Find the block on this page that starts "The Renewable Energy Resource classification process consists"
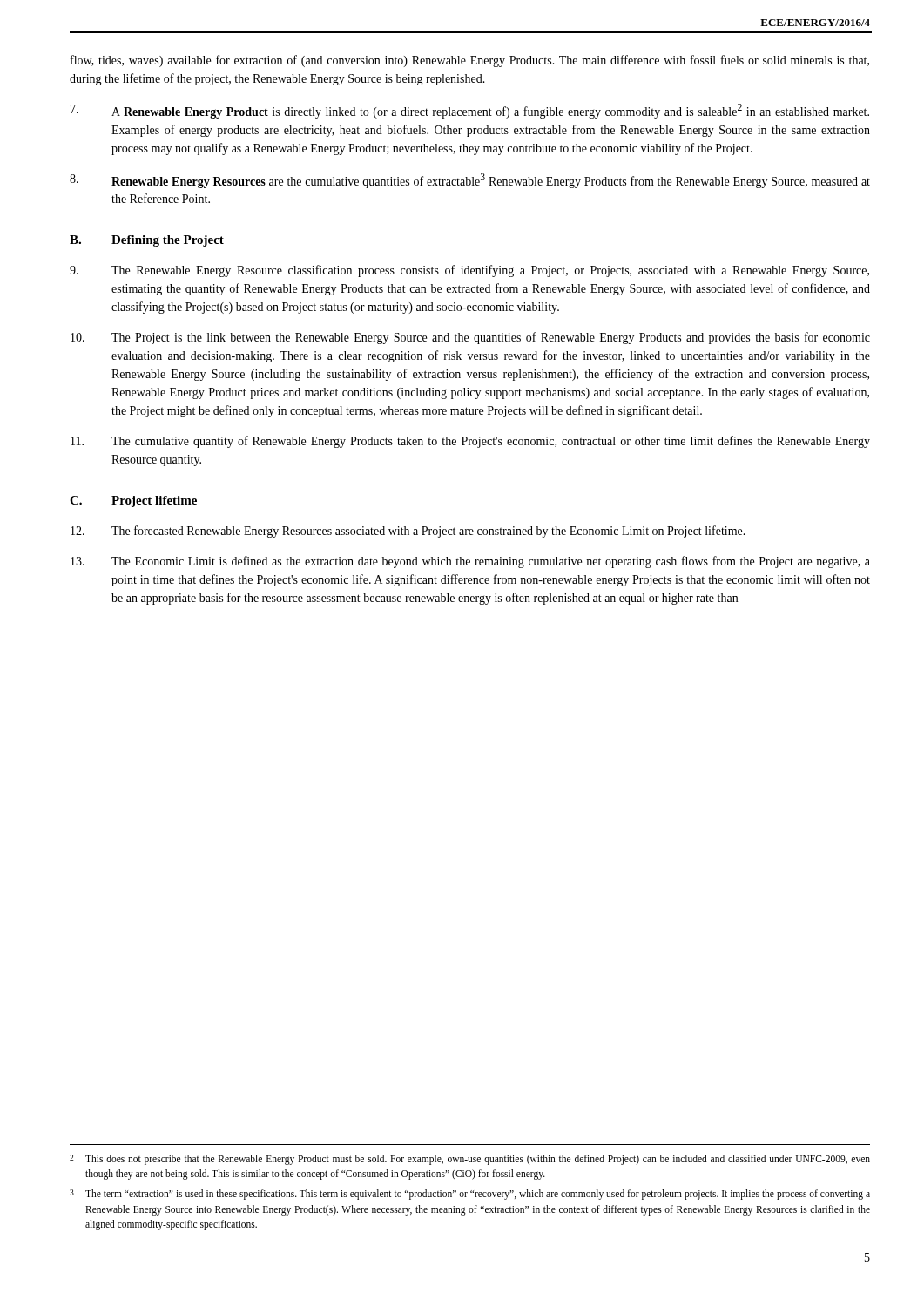 click(x=470, y=289)
